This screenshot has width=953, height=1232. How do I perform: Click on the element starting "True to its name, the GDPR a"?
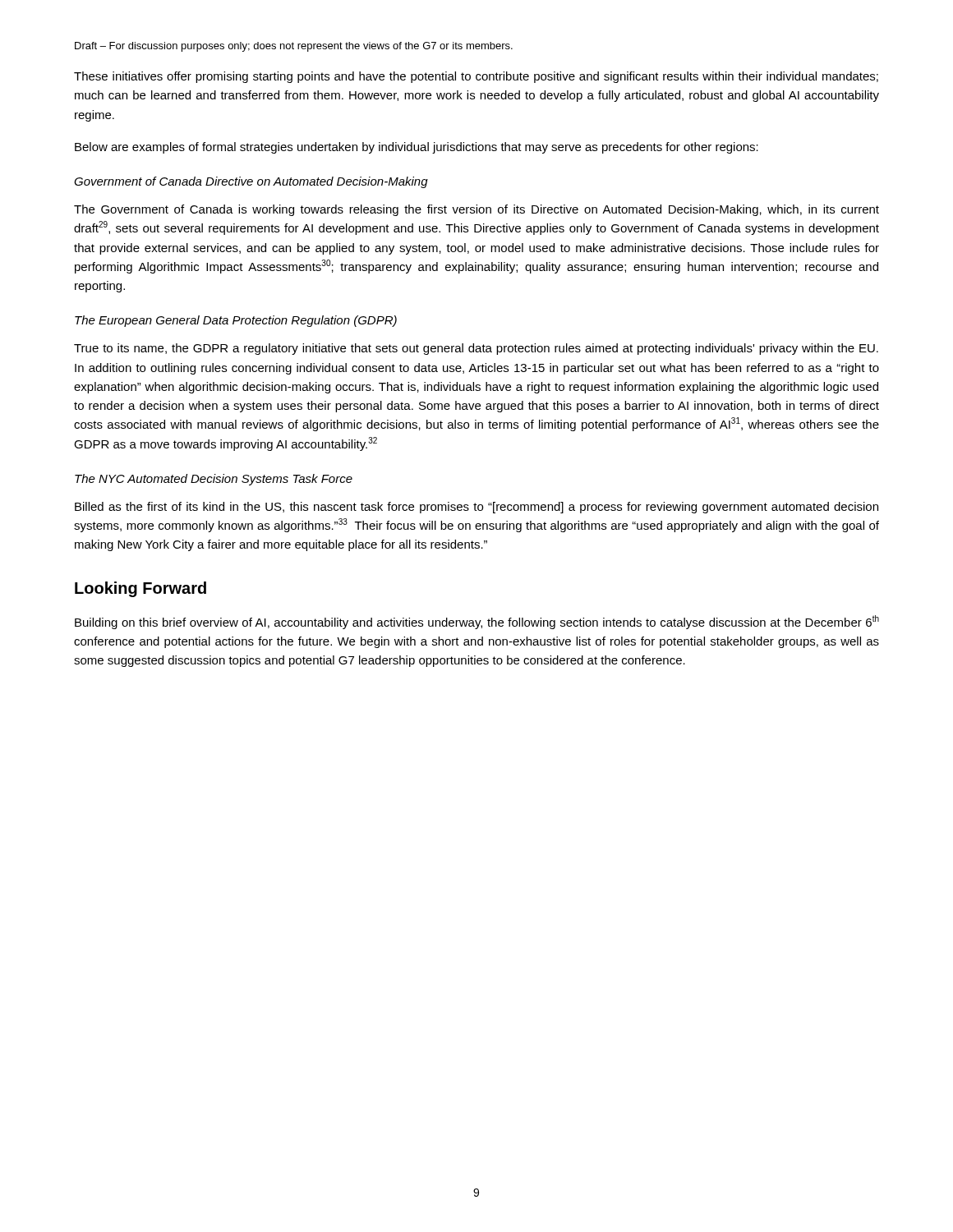click(476, 396)
